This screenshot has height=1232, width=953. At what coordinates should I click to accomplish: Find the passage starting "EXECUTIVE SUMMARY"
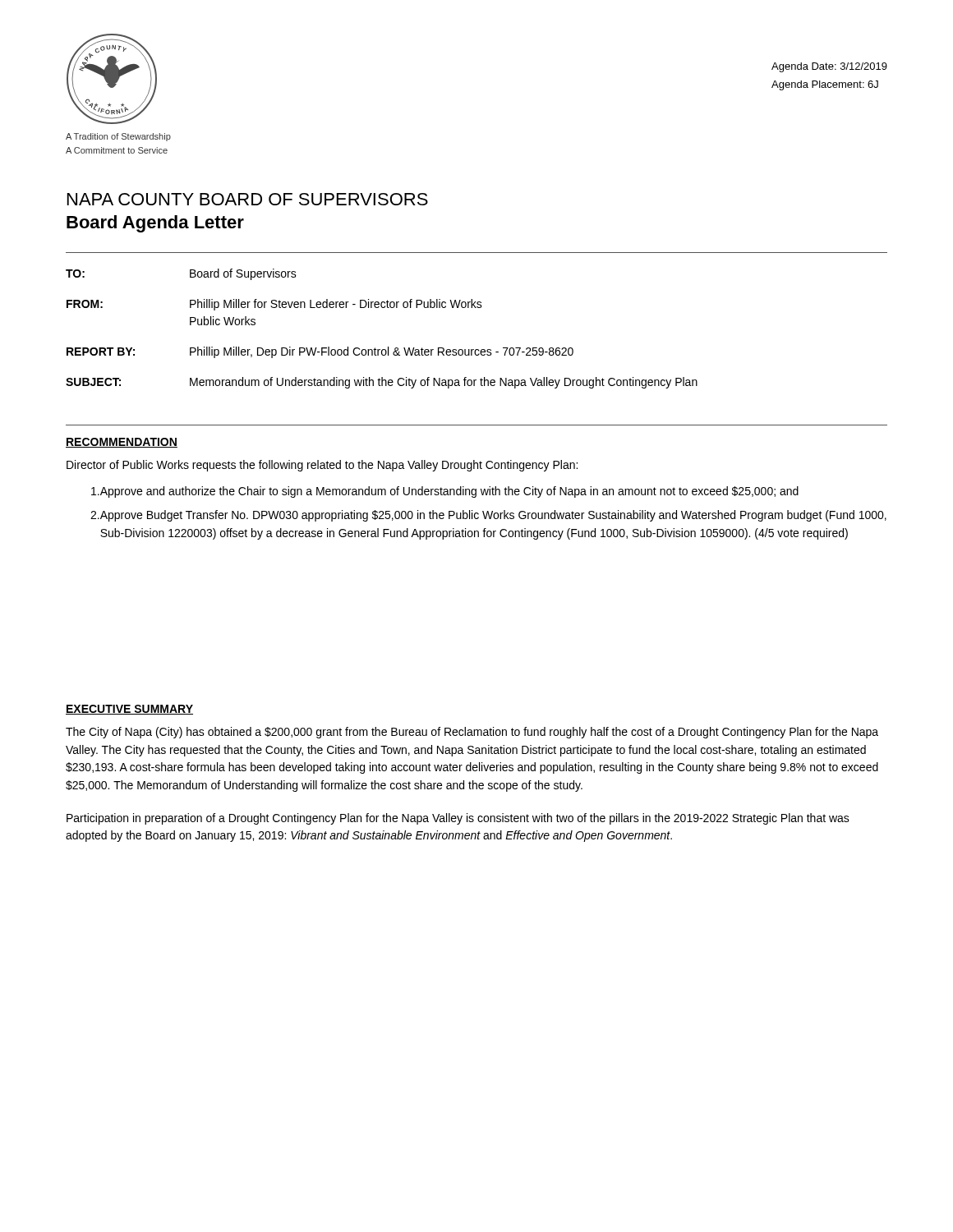click(x=129, y=709)
